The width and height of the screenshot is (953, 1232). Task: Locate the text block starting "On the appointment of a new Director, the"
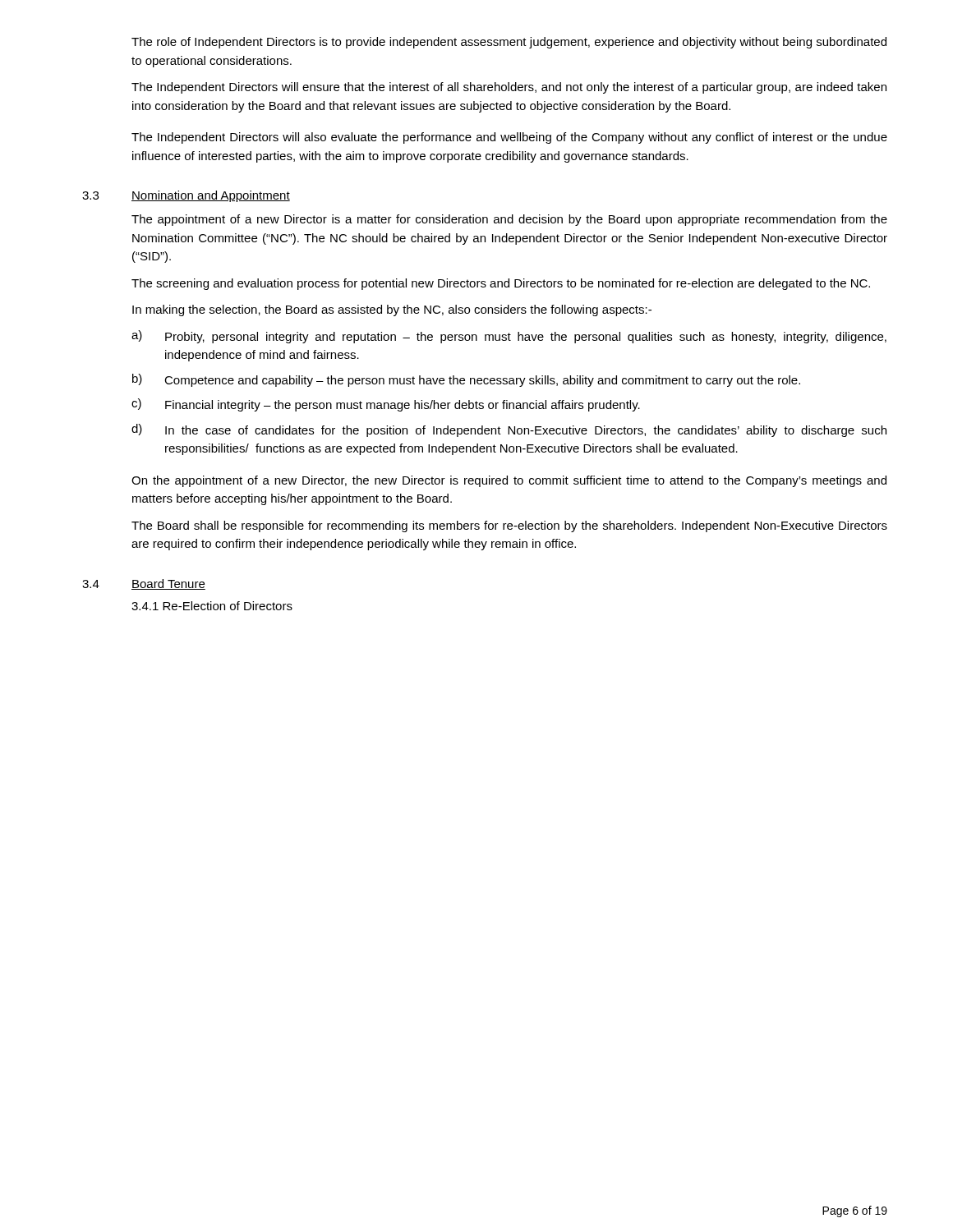[509, 489]
